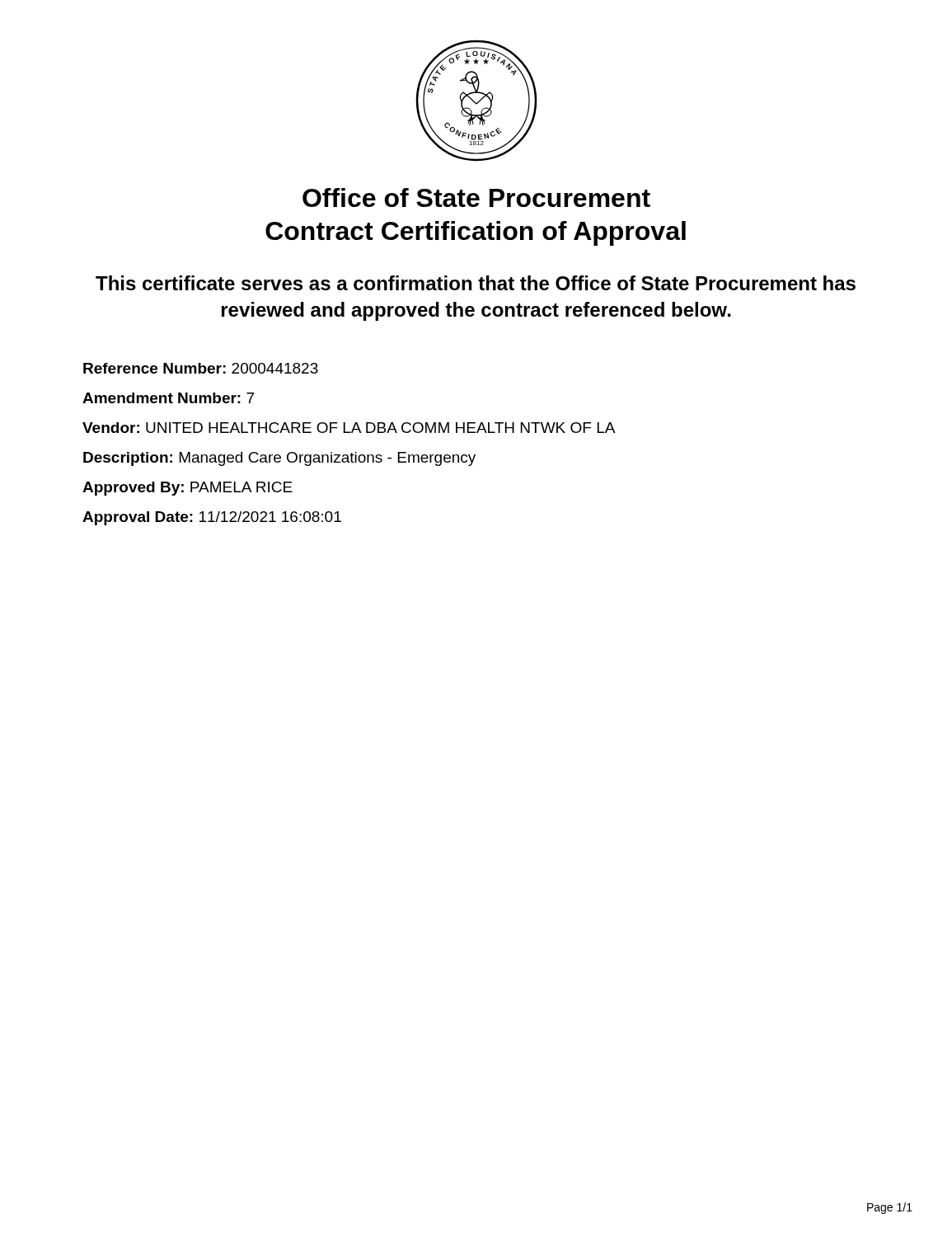Find "Amendment Number: 7" on this page
The width and height of the screenshot is (952, 1237).
(169, 398)
